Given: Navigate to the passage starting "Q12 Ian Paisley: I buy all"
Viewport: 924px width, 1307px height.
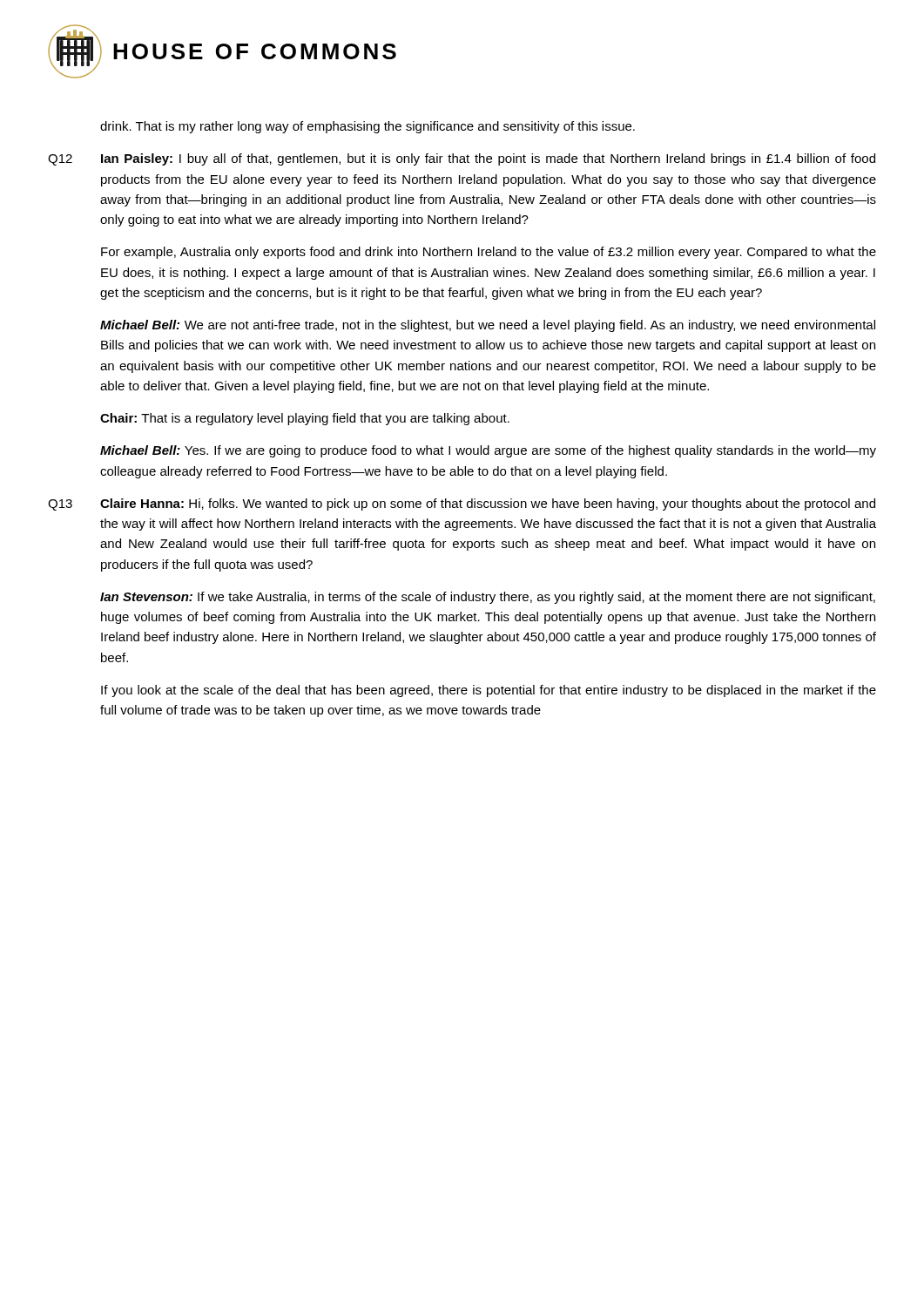Looking at the screenshot, I should 462,189.
